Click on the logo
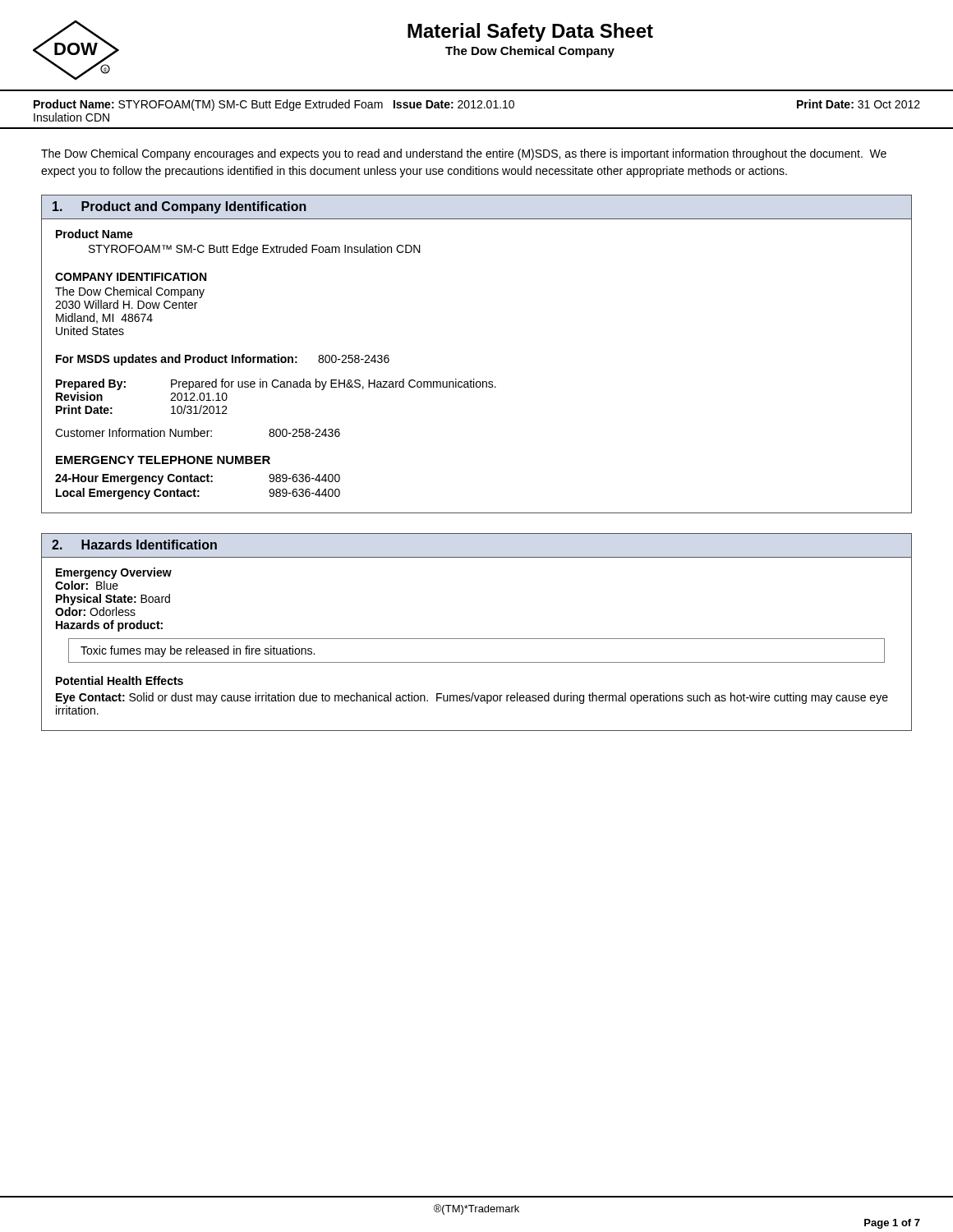 [x=78, y=51]
